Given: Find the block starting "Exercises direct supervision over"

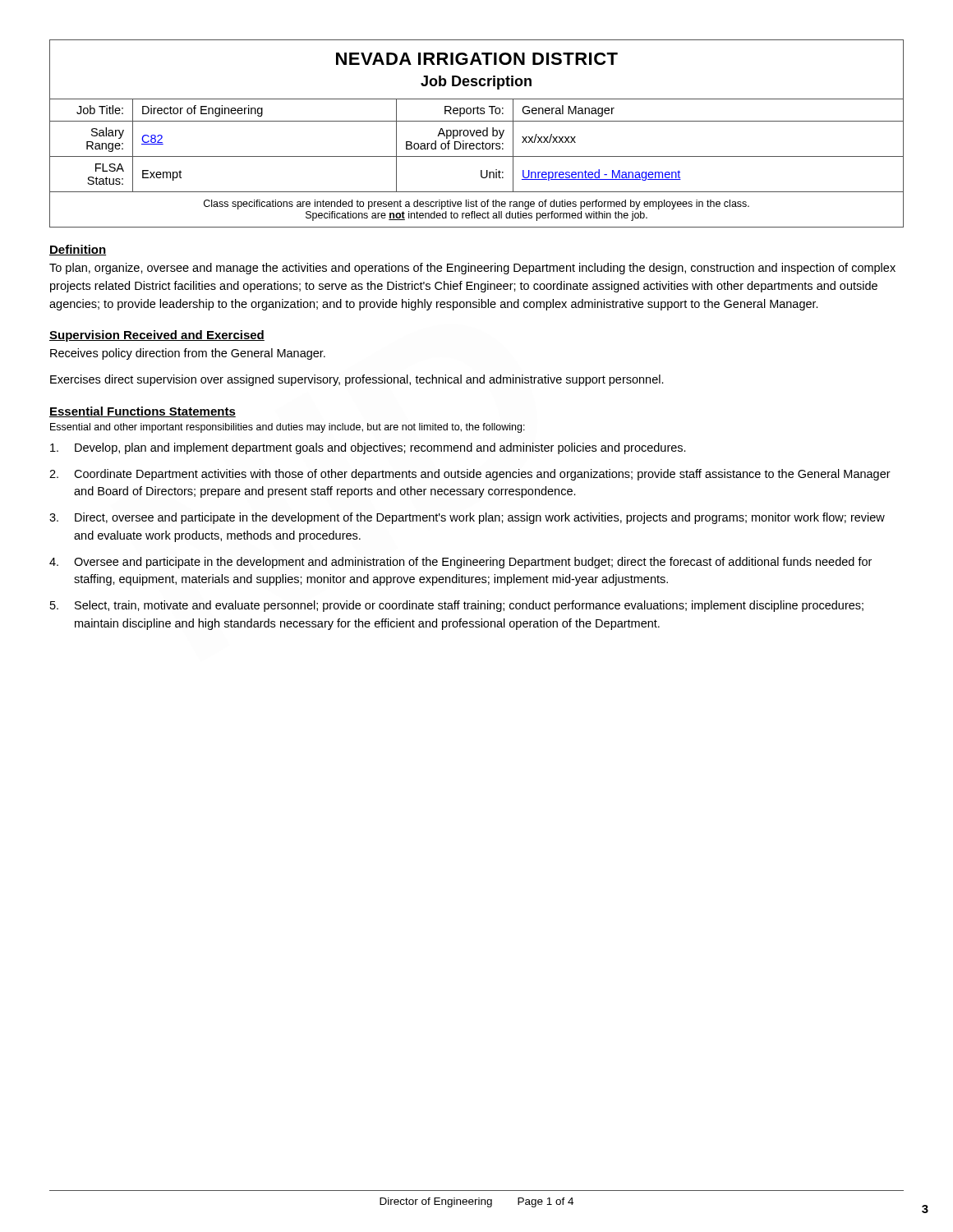Looking at the screenshot, I should pos(357,379).
